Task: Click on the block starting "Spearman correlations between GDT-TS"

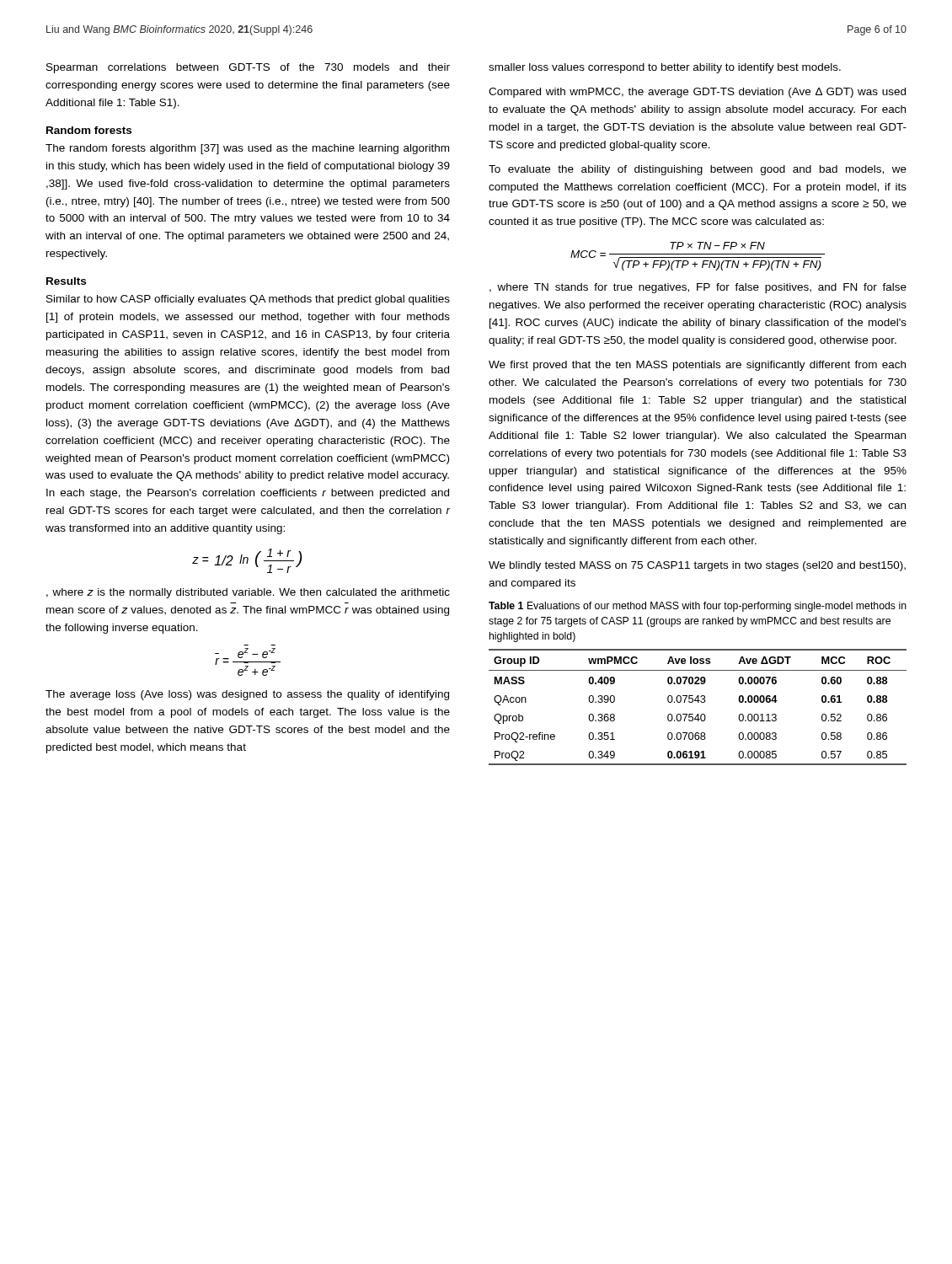Action: coord(248,85)
